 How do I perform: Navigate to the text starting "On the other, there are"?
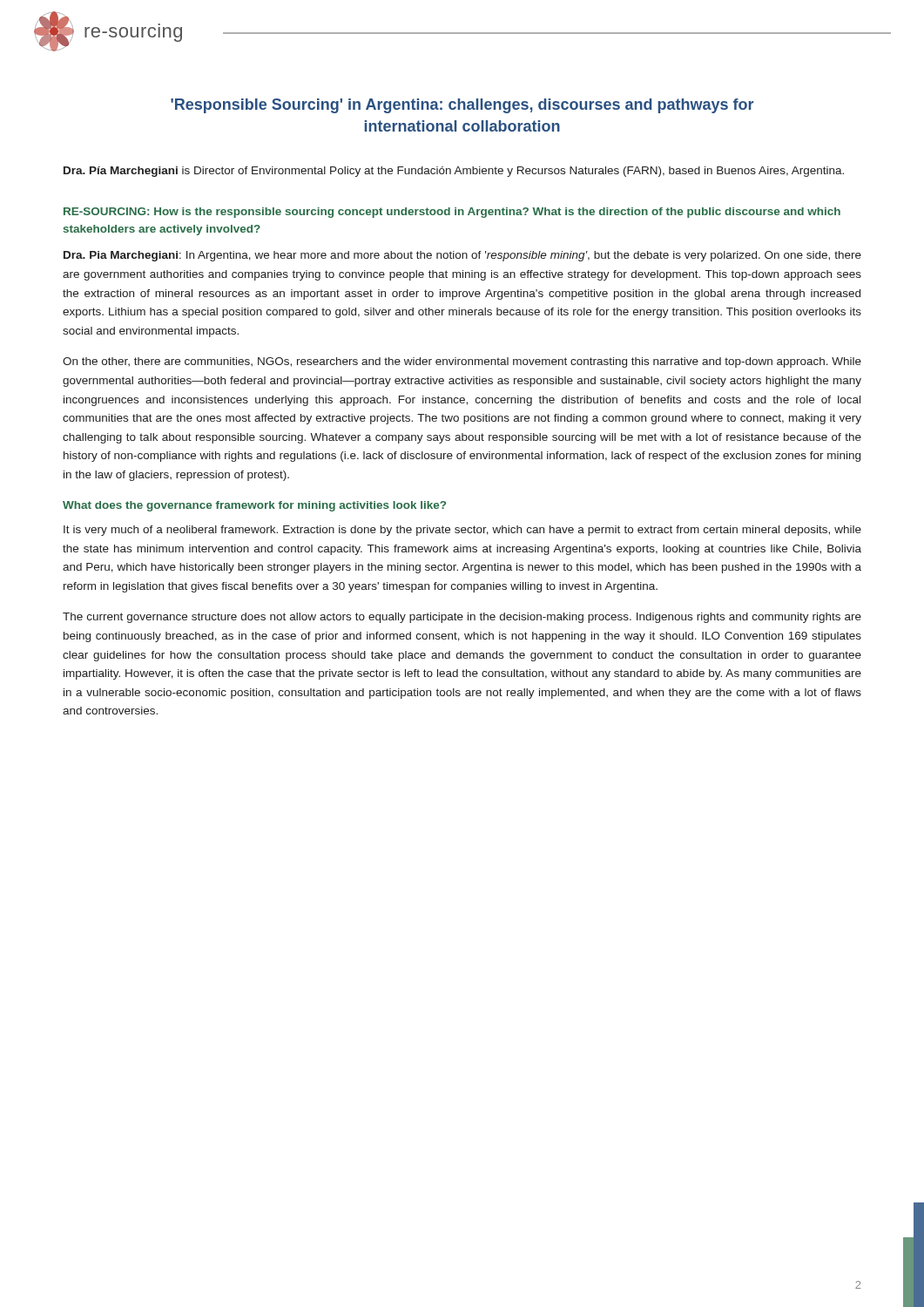(462, 418)
